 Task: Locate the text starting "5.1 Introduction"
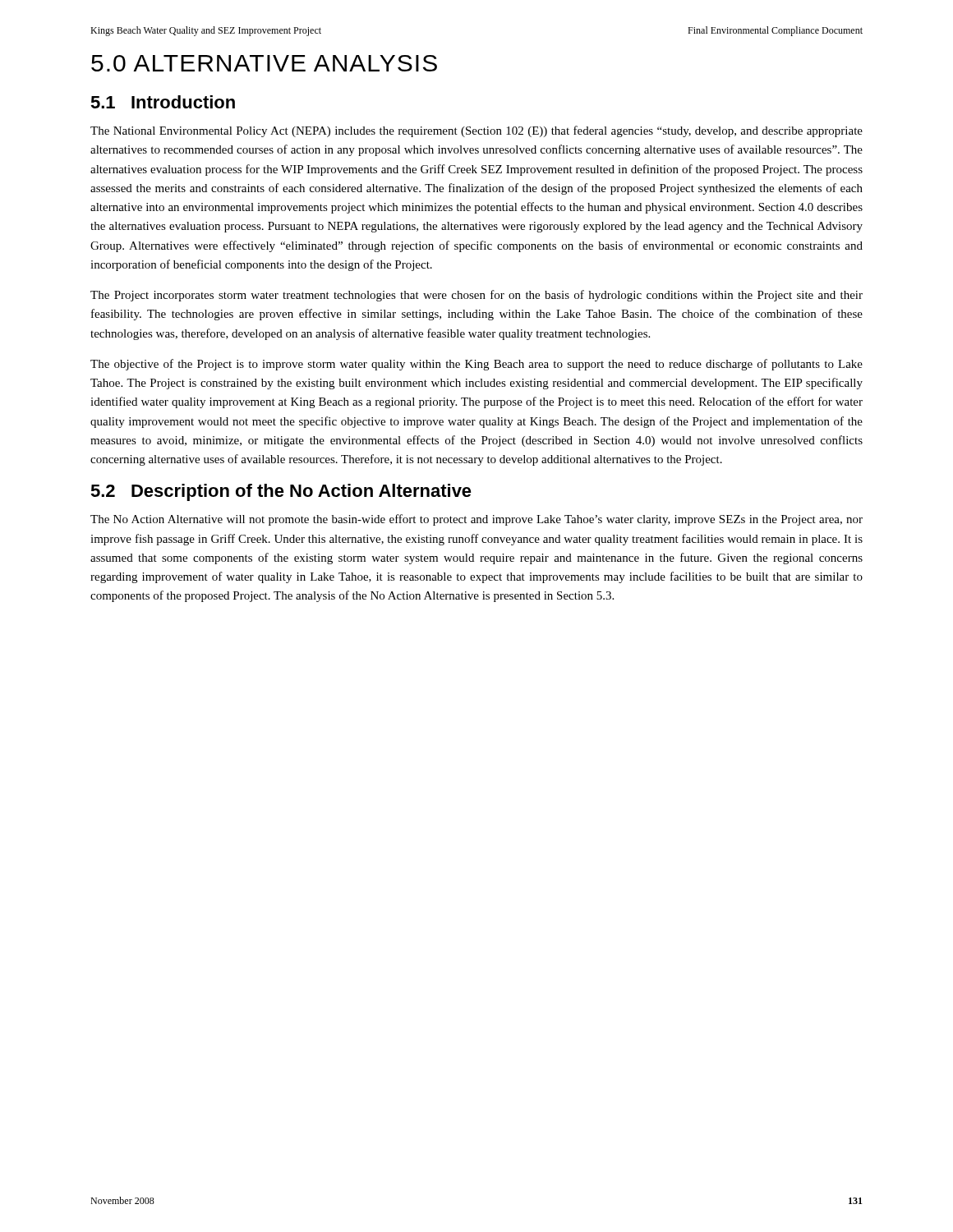tap(163, 102)
